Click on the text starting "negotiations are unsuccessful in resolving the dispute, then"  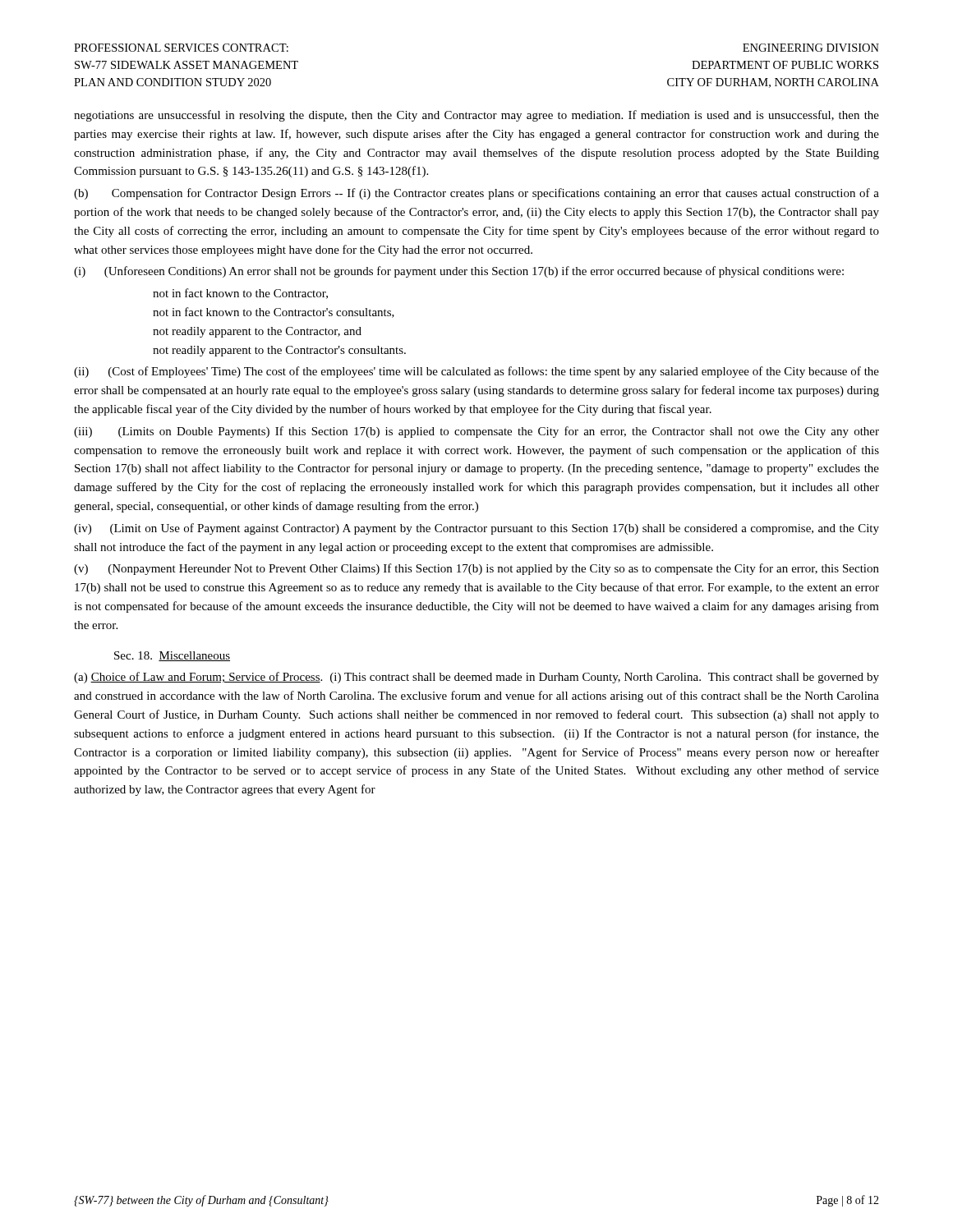tap(476, 143)
